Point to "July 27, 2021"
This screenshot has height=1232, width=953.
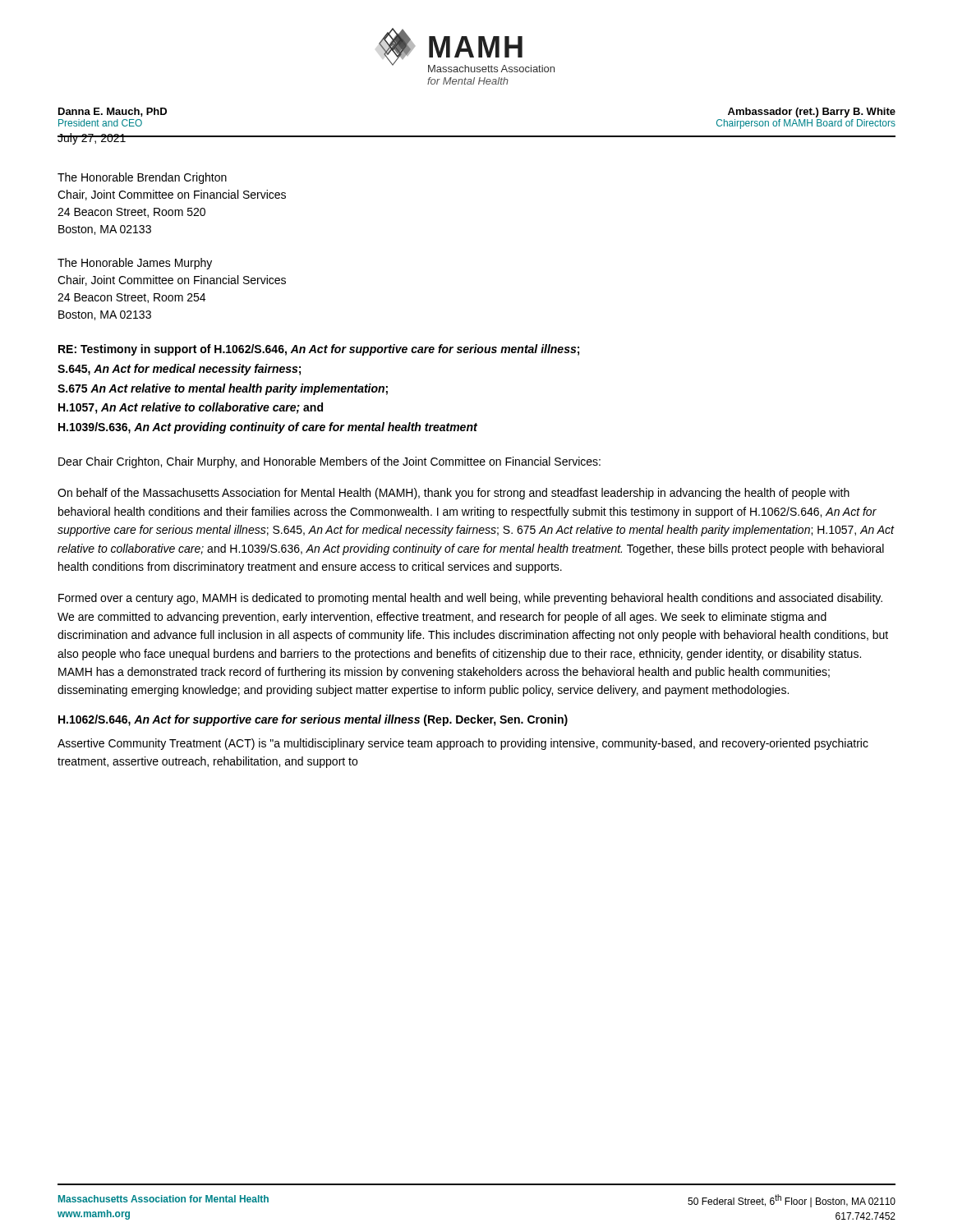point(92,138)
